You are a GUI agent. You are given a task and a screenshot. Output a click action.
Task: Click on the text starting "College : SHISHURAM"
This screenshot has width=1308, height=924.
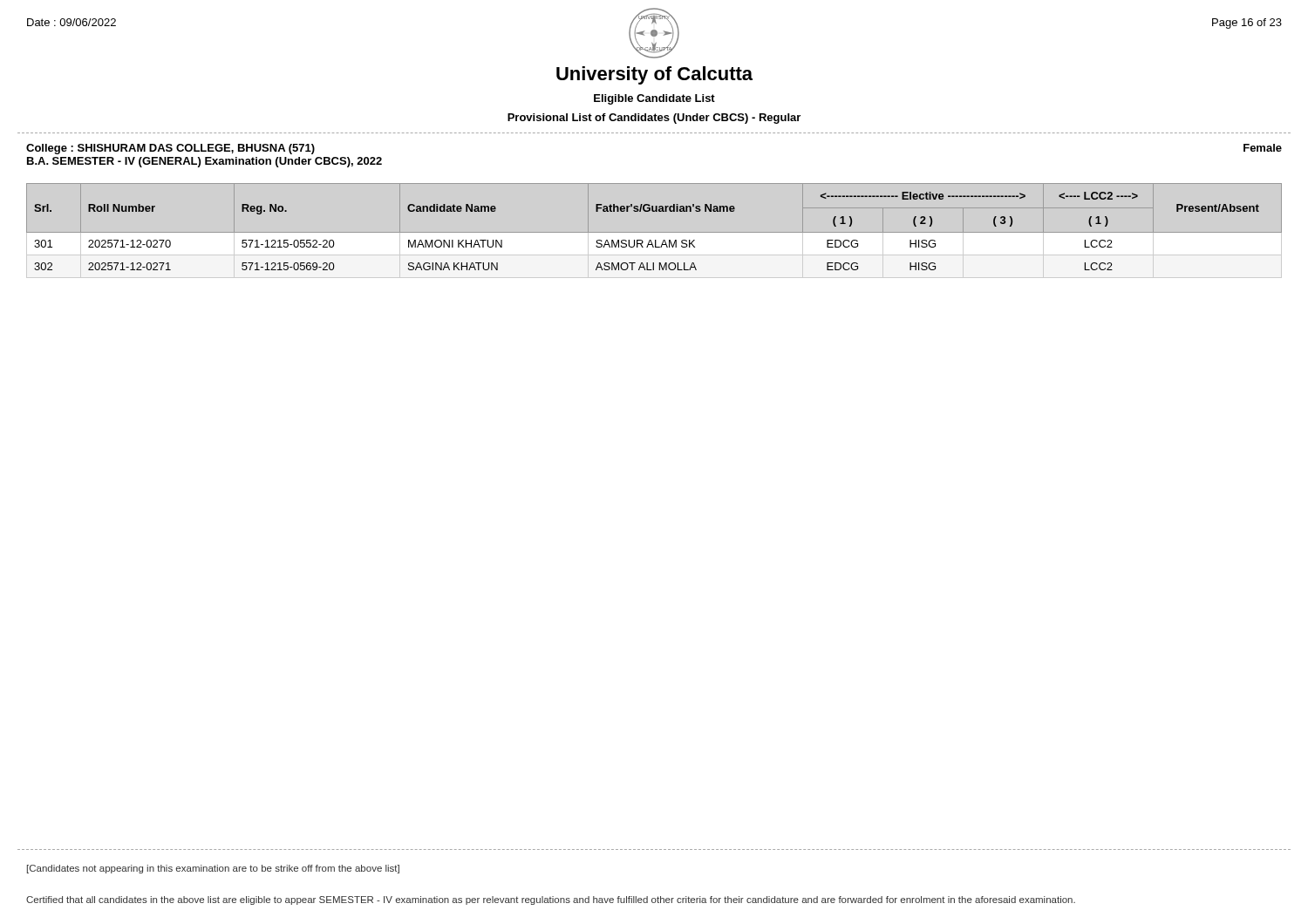(x=170, y=149)
